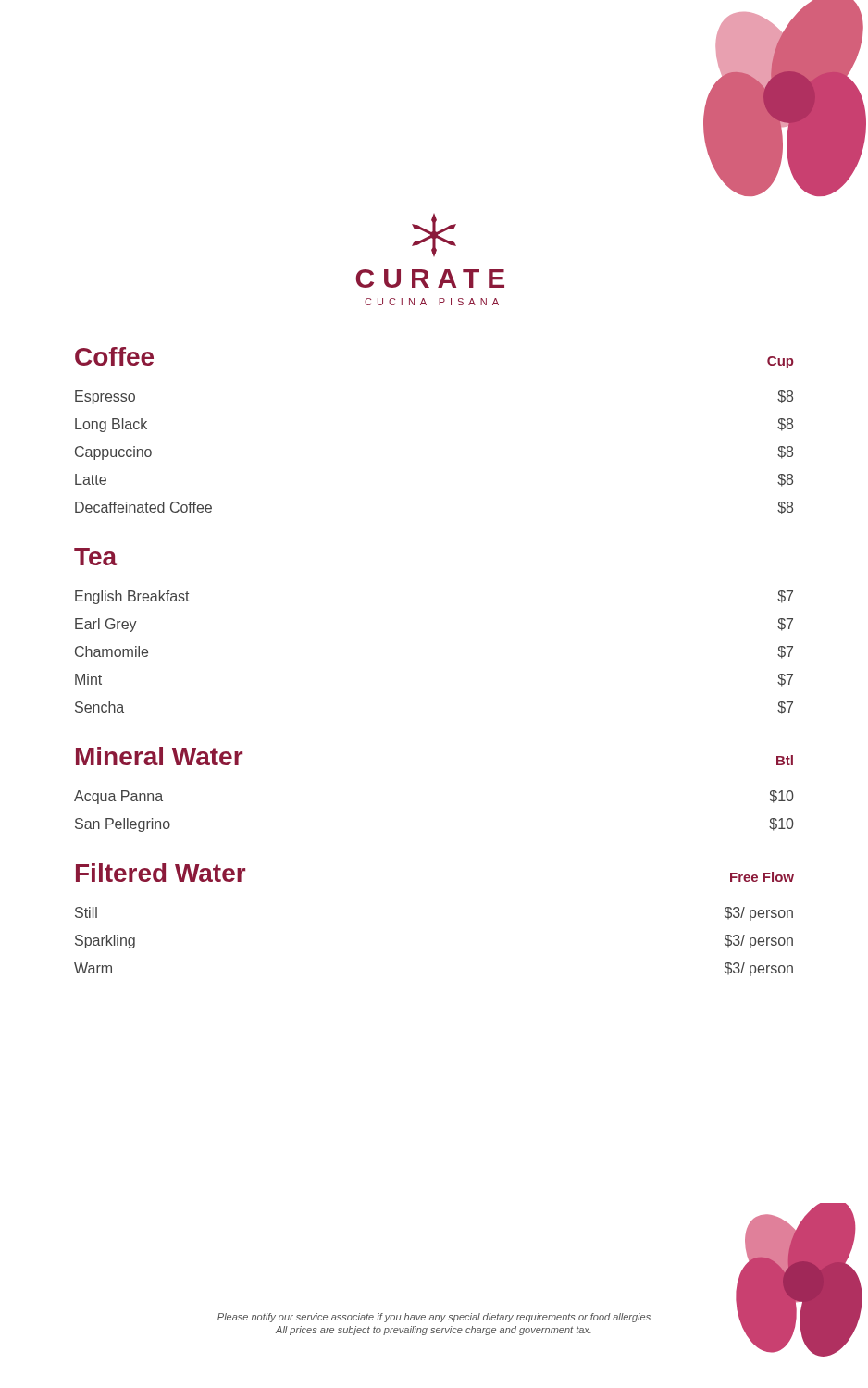
Task: Navigate to the text starting "Sencha $7"
Action: [94, 707]
